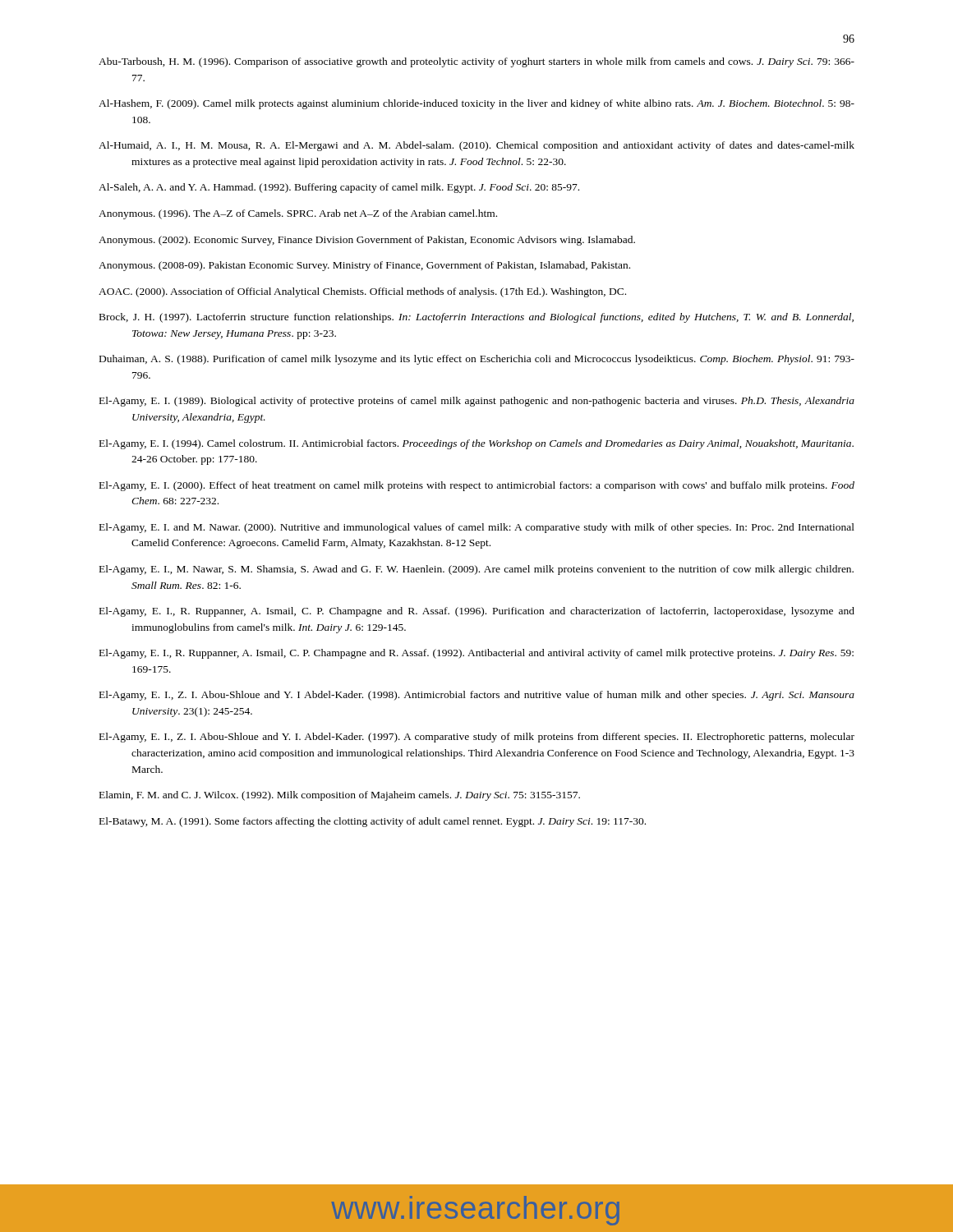Click the passage that begins "El-Agamy, E. I. (2000). Effect of heat treatment"

coord(476,493)
